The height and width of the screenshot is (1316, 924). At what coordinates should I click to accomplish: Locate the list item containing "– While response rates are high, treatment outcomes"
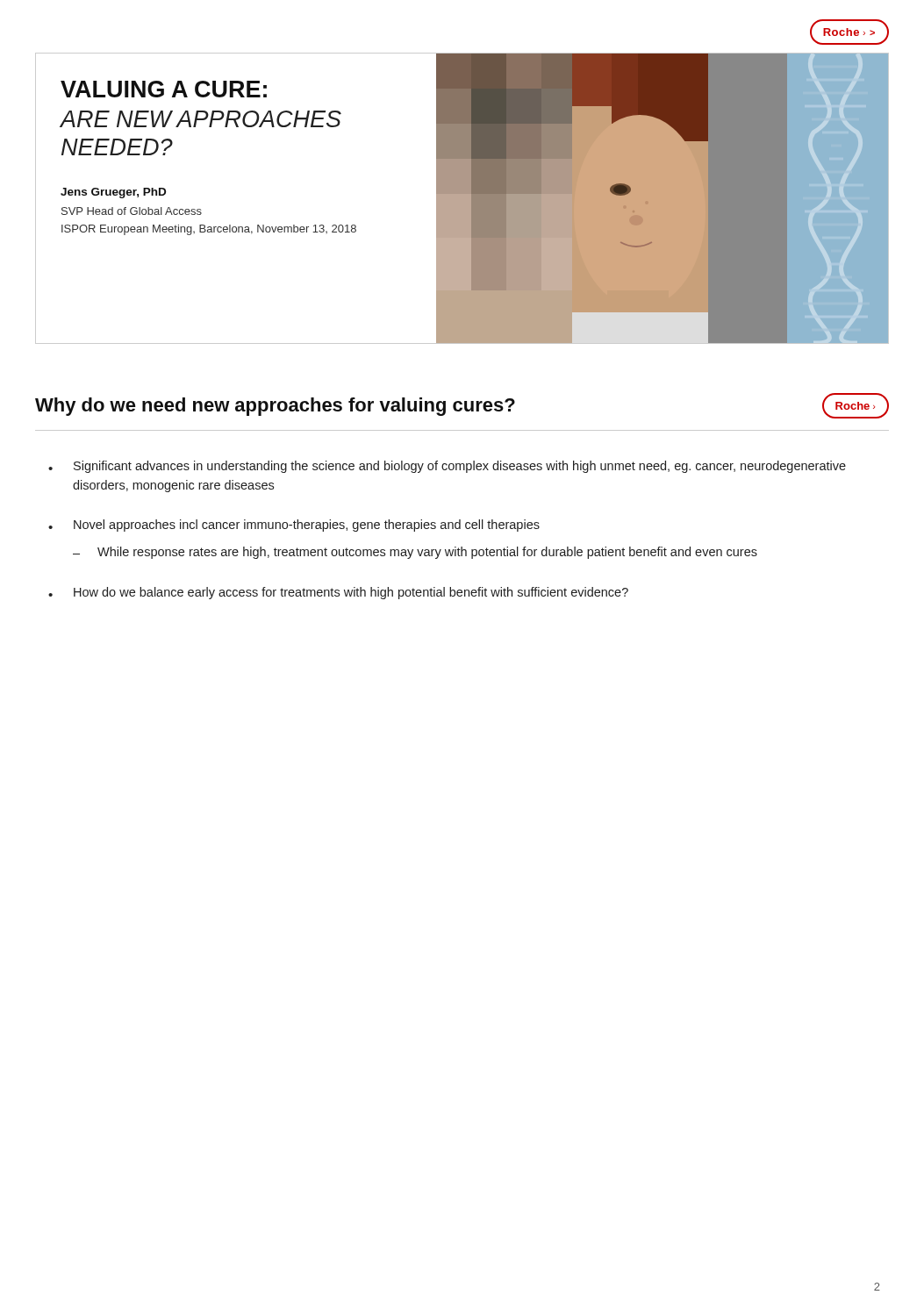pos(415,553)
